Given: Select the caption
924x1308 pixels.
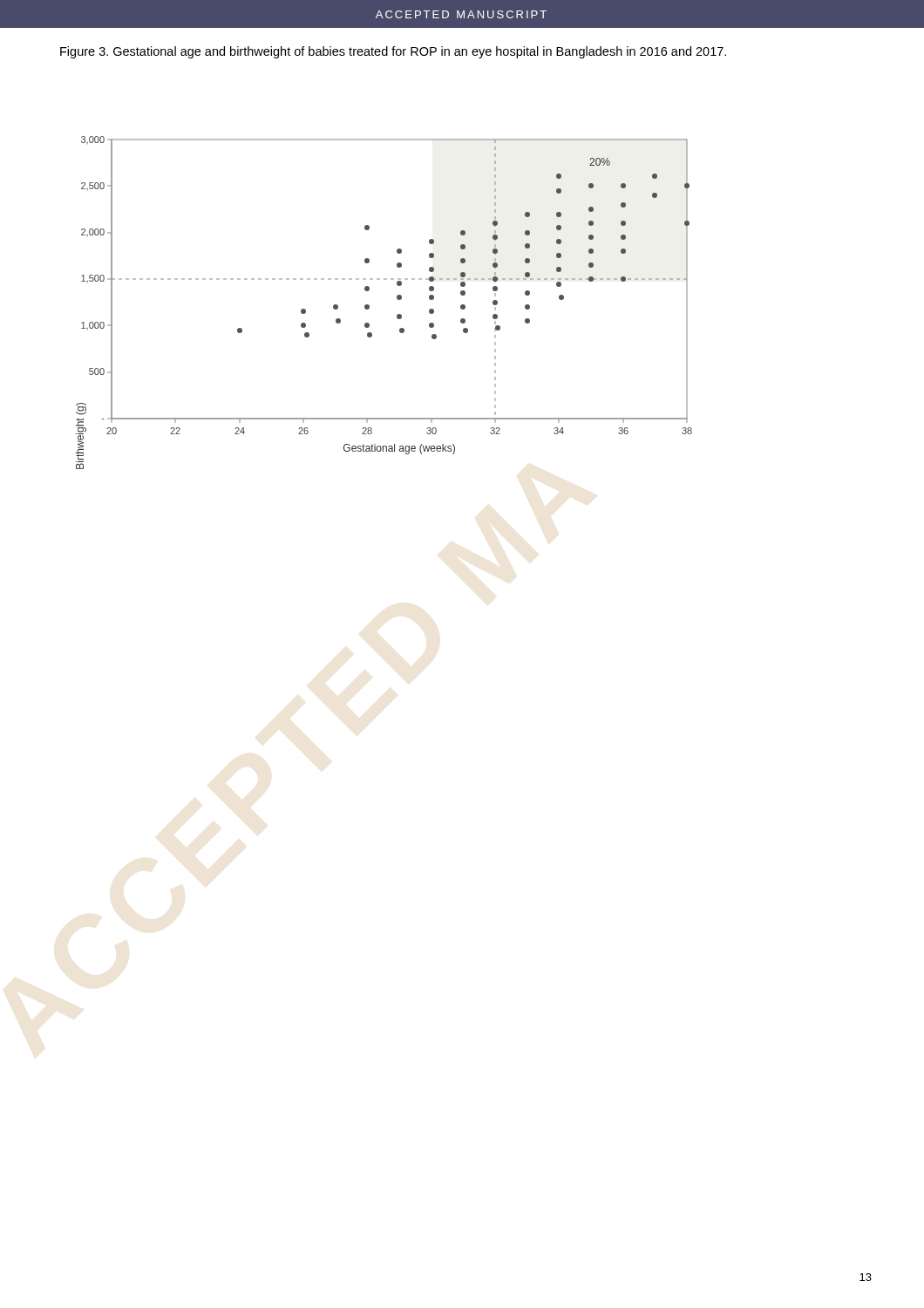Looking at the screenshot, I should [393, 51].
